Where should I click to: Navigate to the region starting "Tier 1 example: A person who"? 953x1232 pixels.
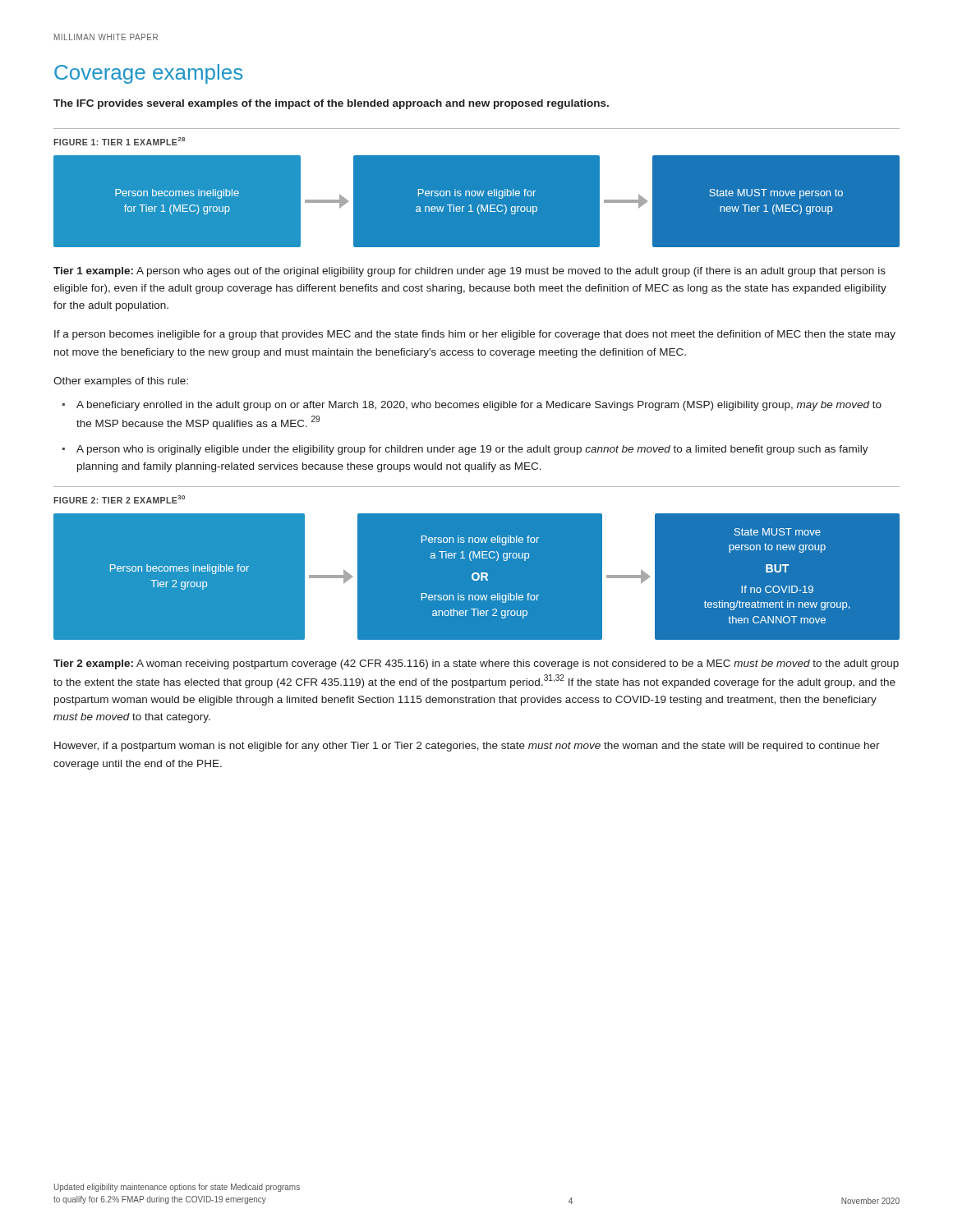coord(470,288)
